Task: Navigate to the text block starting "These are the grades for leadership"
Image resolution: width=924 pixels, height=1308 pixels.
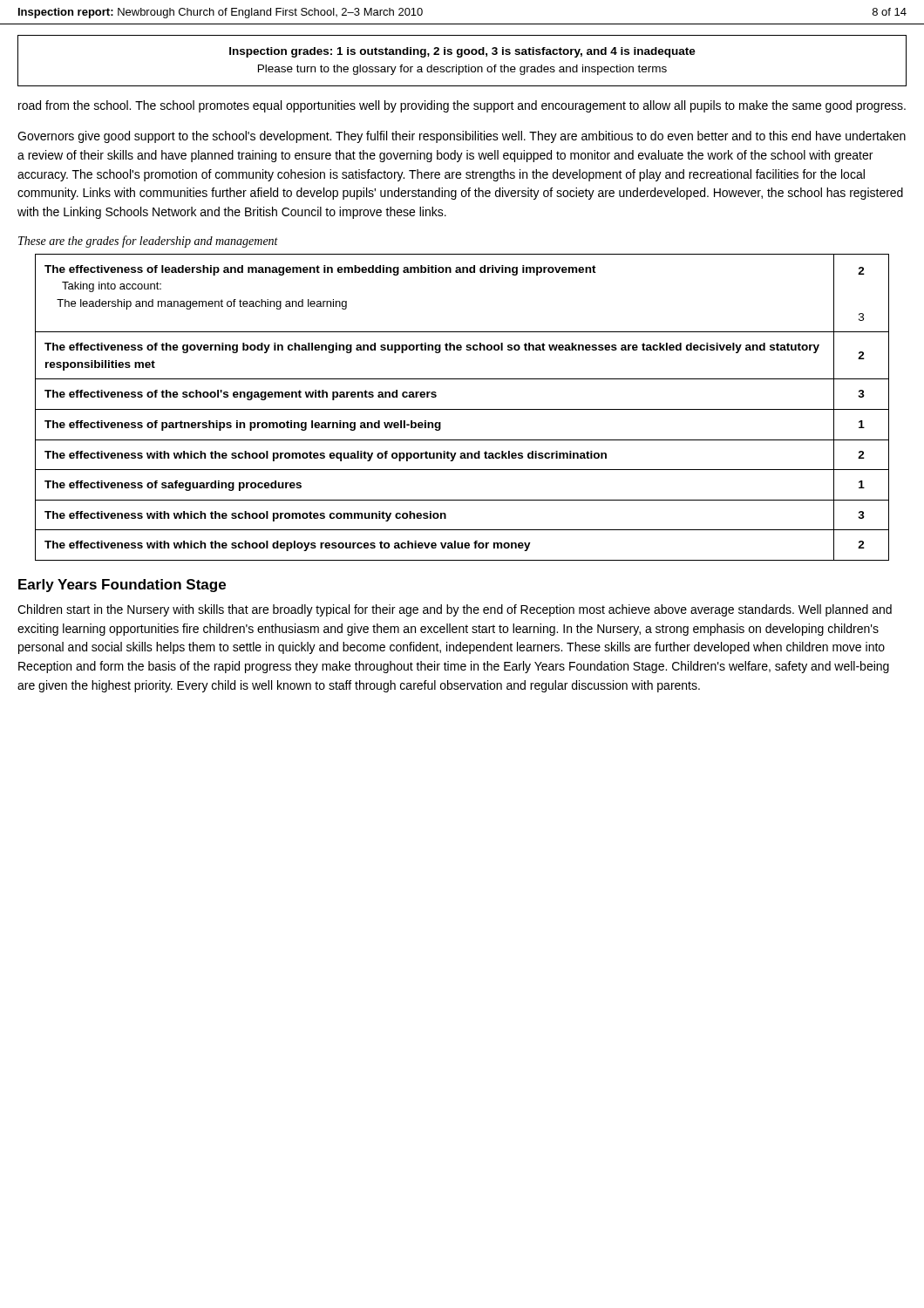Action: 148,241
